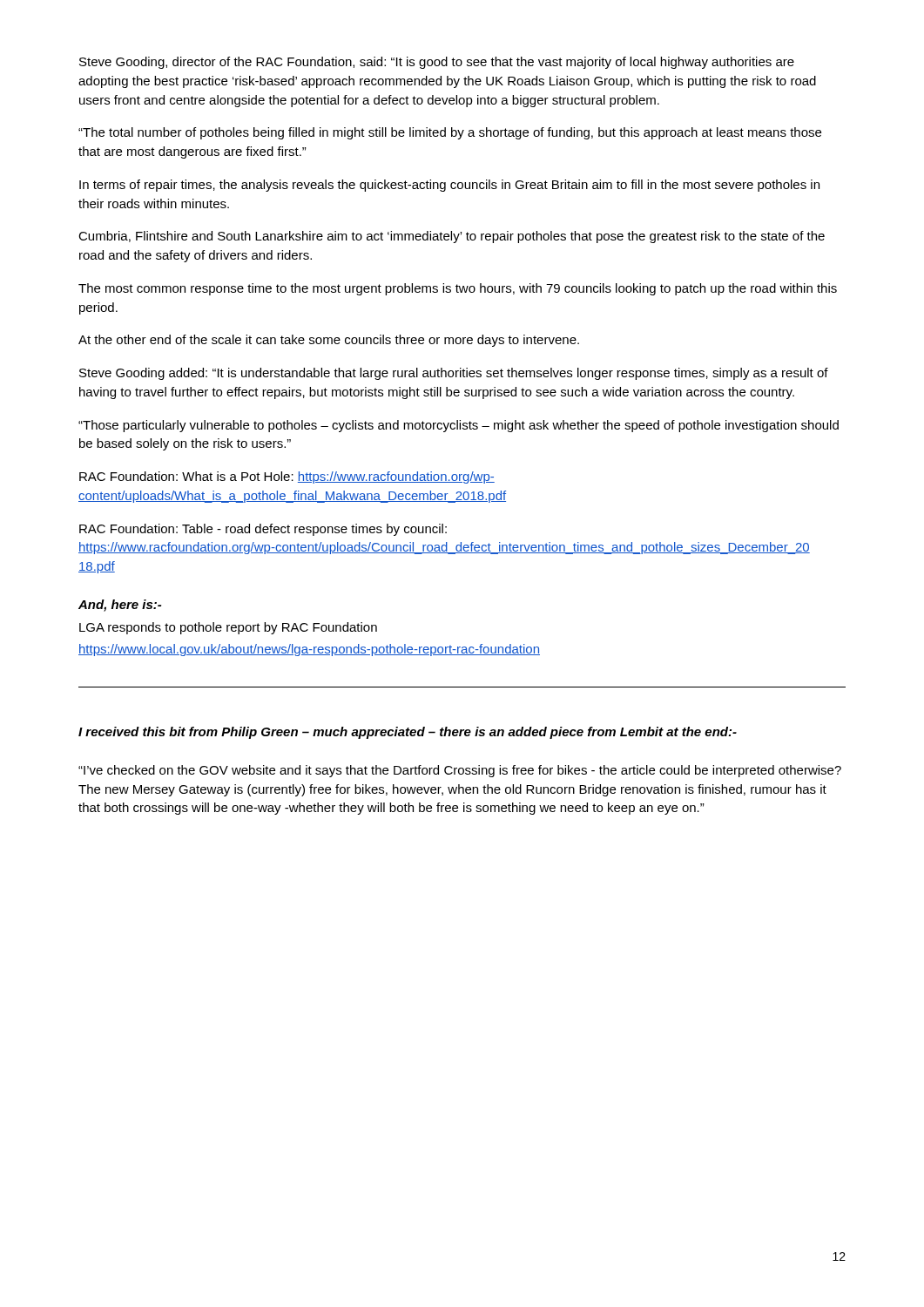Find the block on this page that starts "Steve Gooding added: “It is understandable"

coord(453,382)
